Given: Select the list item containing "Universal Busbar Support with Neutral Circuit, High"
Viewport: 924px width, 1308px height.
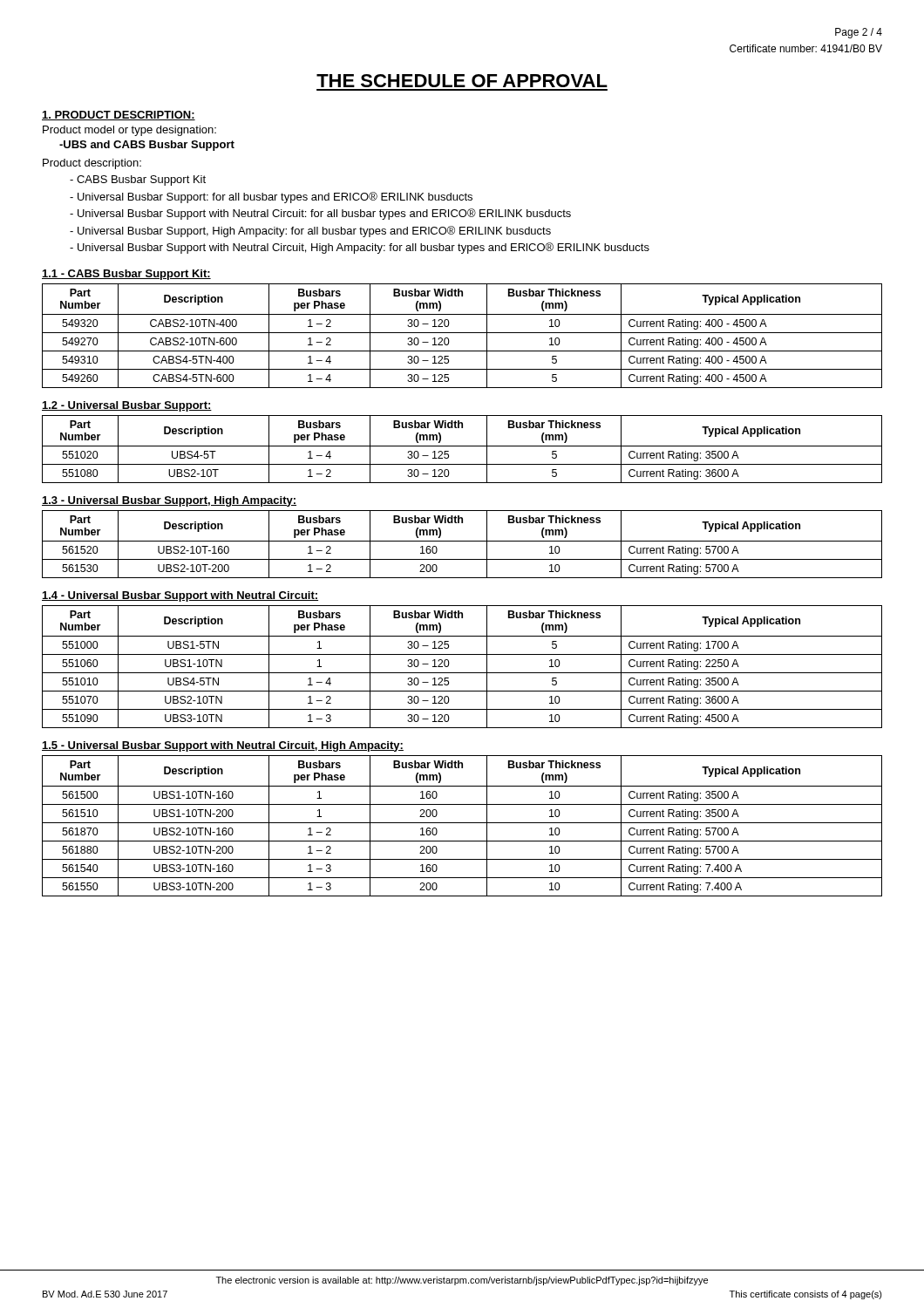Looking at the screenshot, I should [360, 247].
